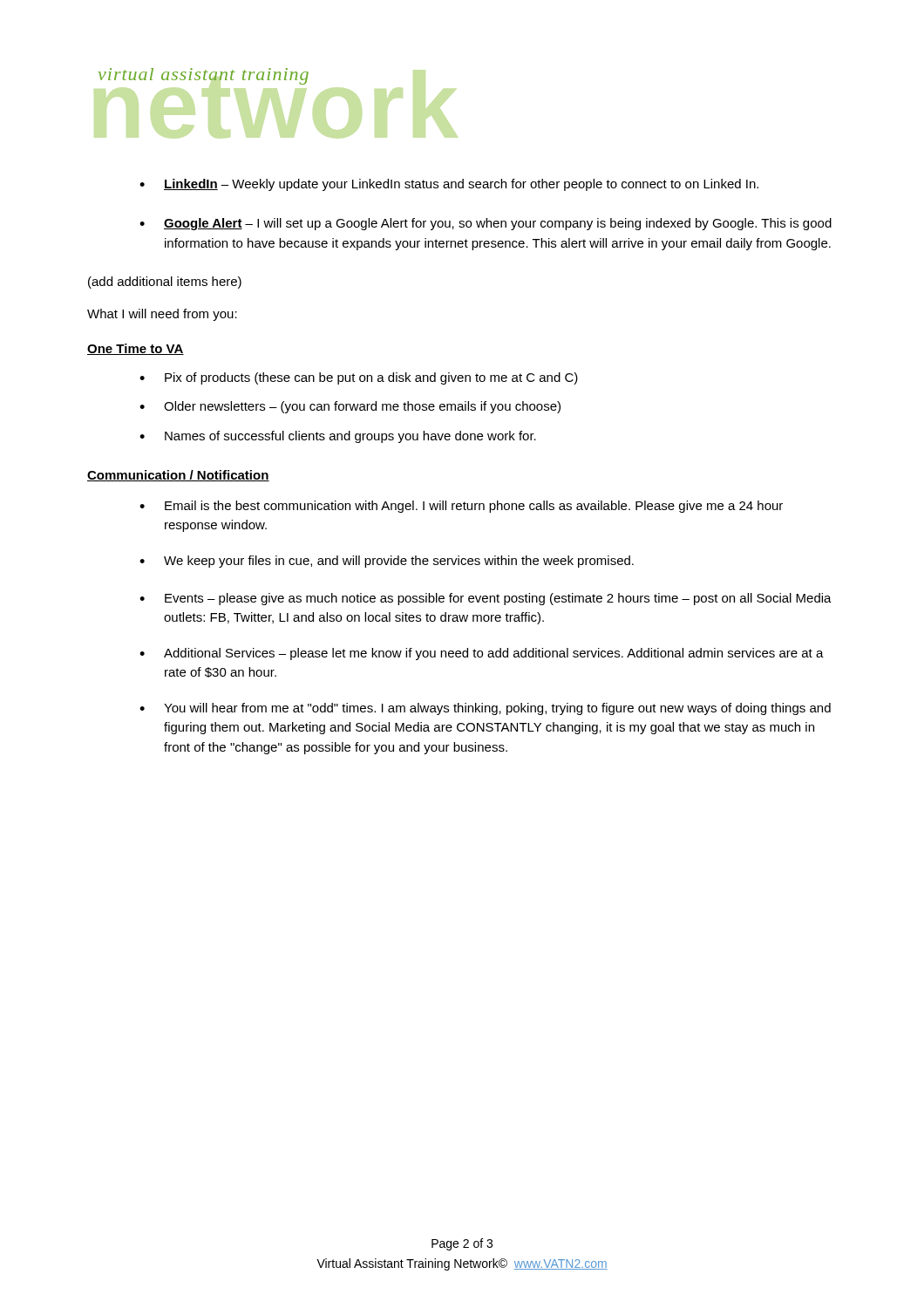The height and width of the screenshot is (1308, 924).
Task: Select the list item containing "• You will hear from me"
Action: (x=488, y=728)
